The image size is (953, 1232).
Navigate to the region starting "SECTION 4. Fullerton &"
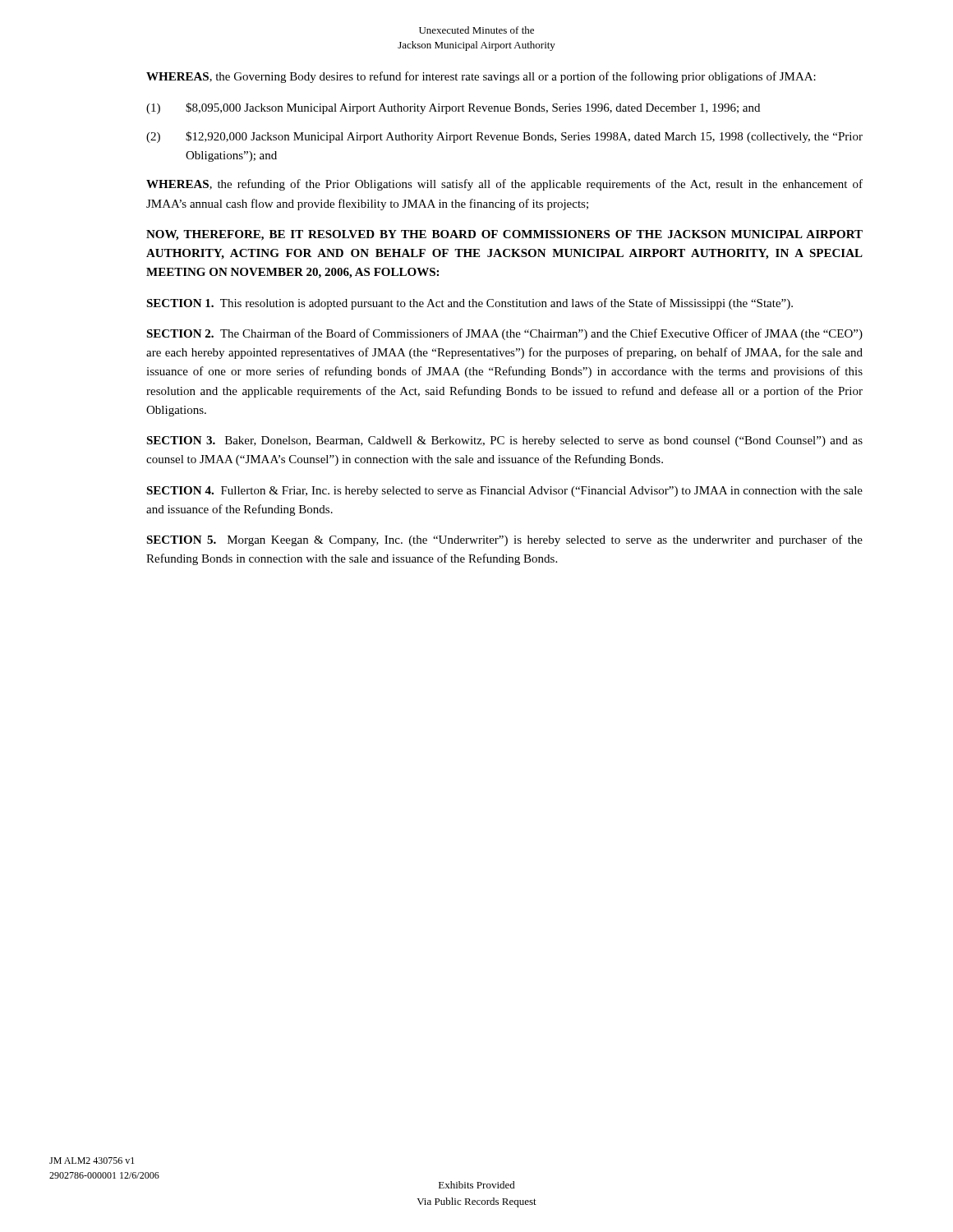click(x=504, y=500)
